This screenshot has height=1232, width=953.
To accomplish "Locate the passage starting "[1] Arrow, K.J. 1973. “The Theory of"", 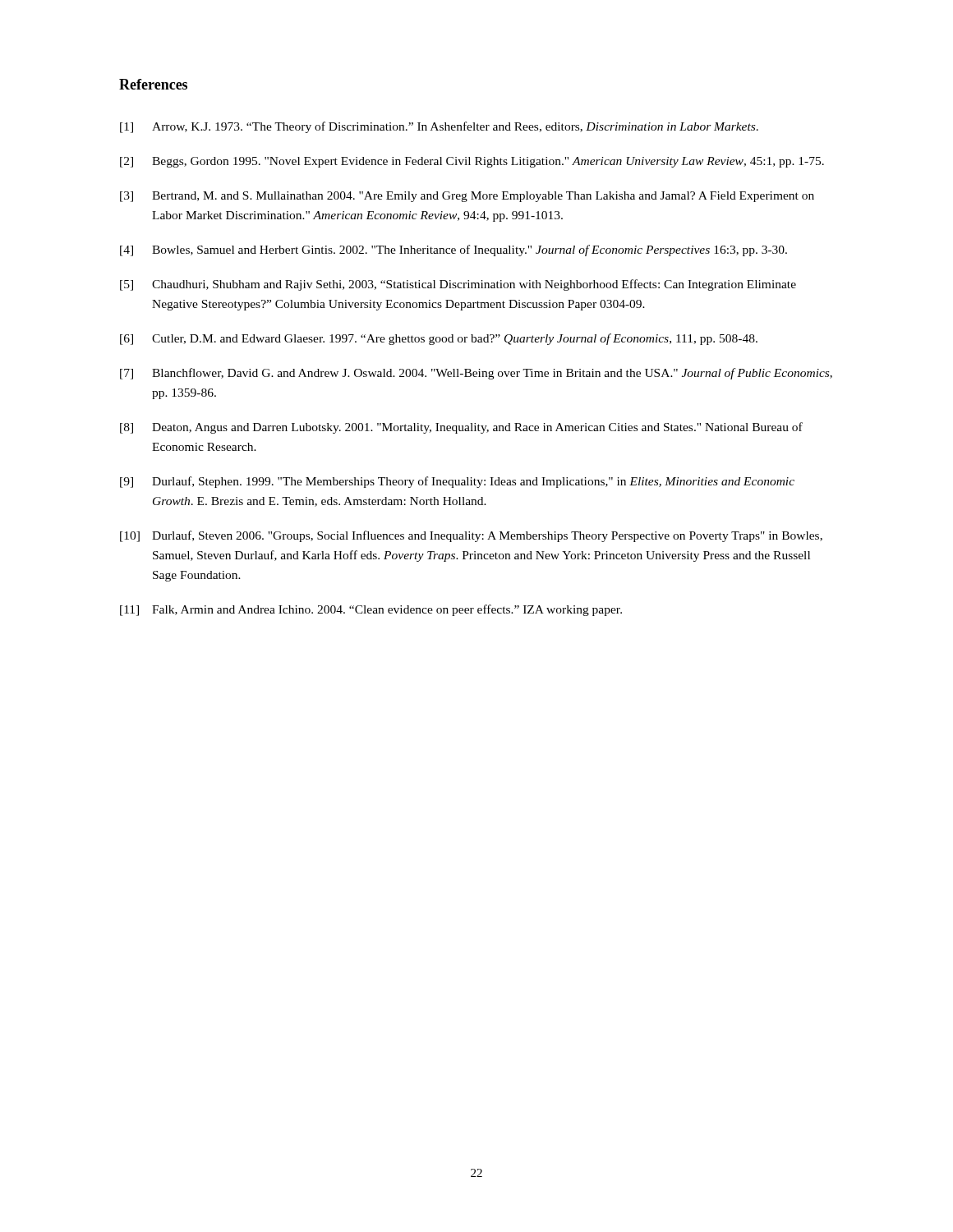I will point(476,126).
